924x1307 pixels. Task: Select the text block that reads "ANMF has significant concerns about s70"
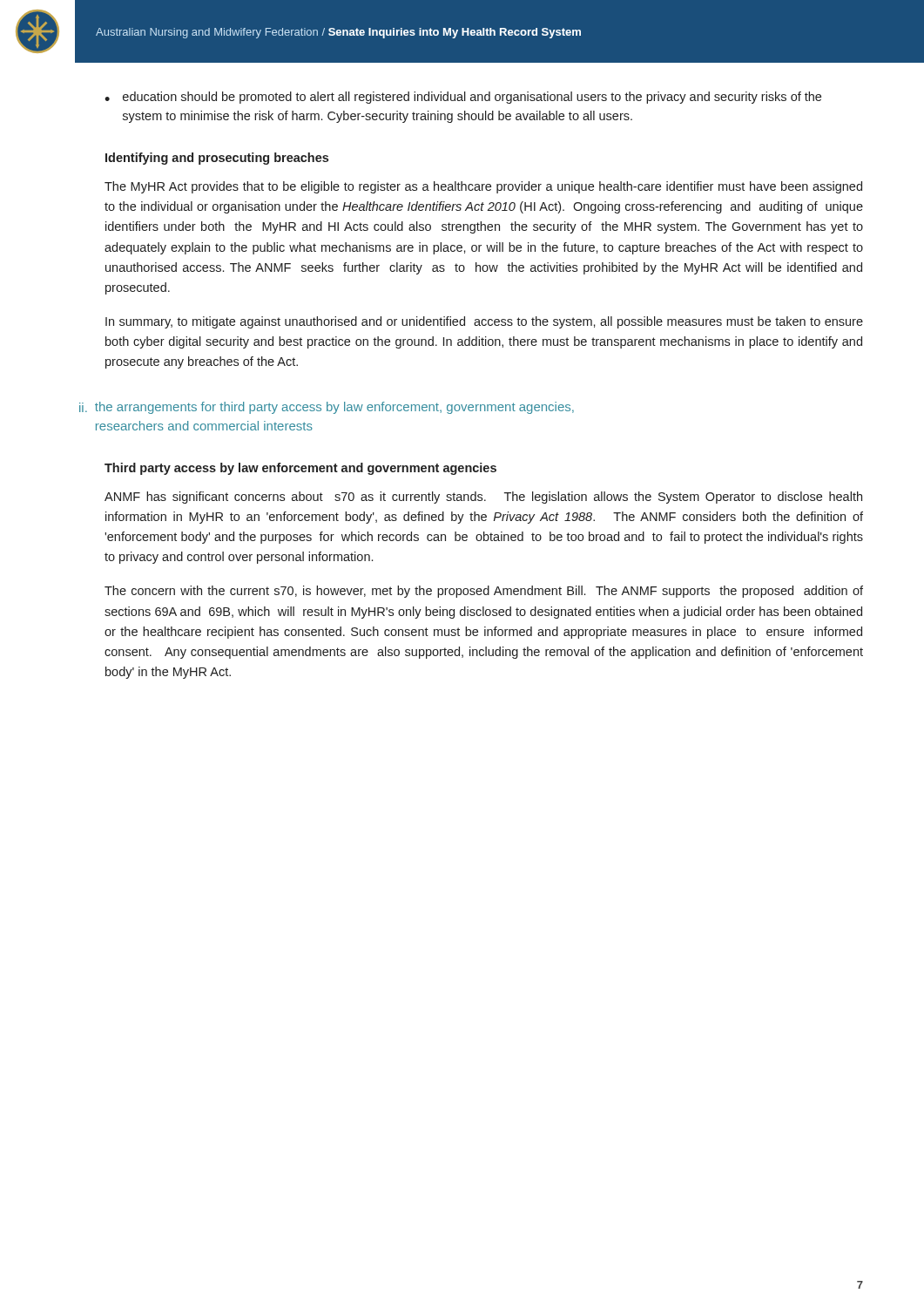484,527
